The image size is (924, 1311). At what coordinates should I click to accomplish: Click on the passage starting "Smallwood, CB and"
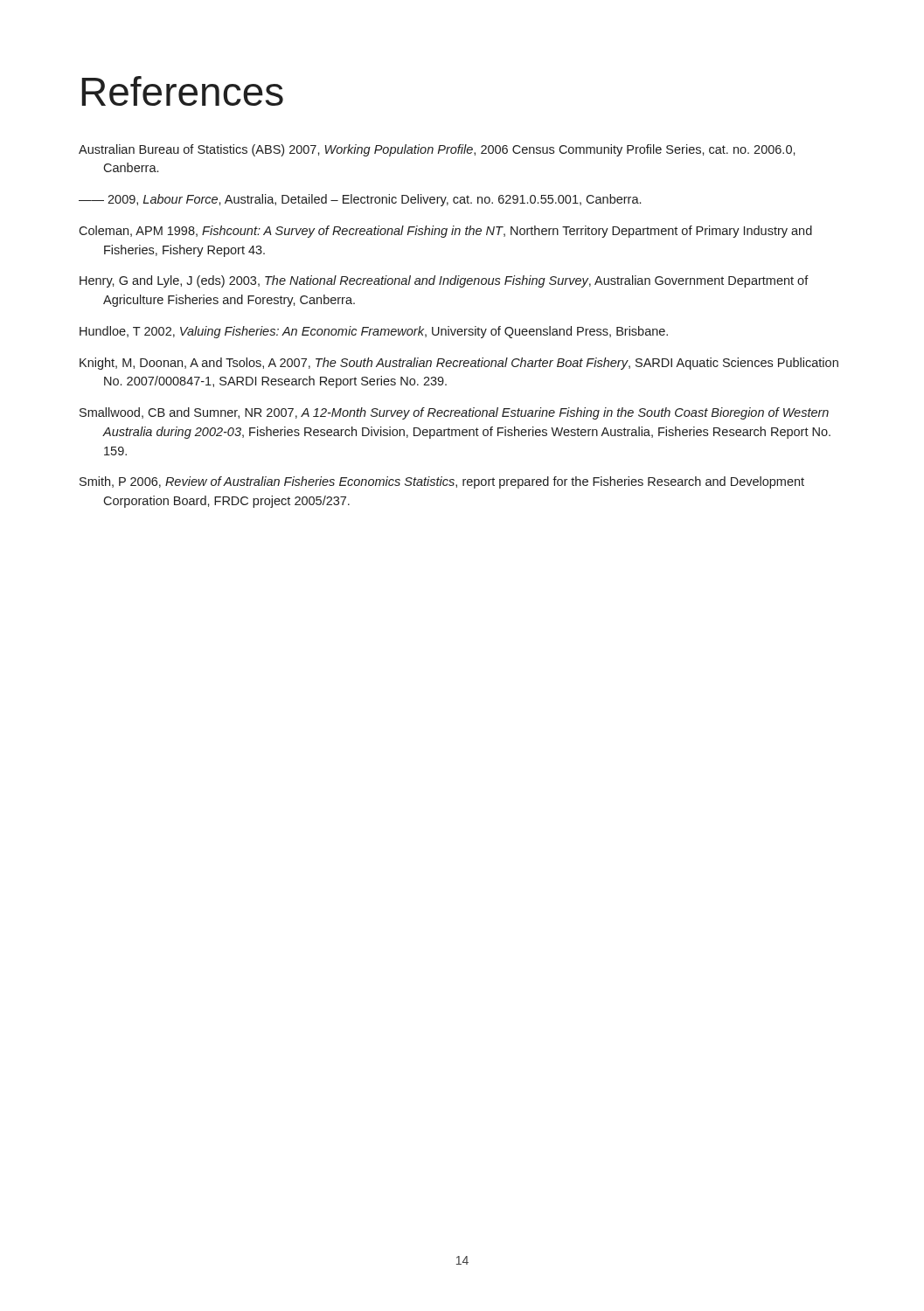coord(455,432)
